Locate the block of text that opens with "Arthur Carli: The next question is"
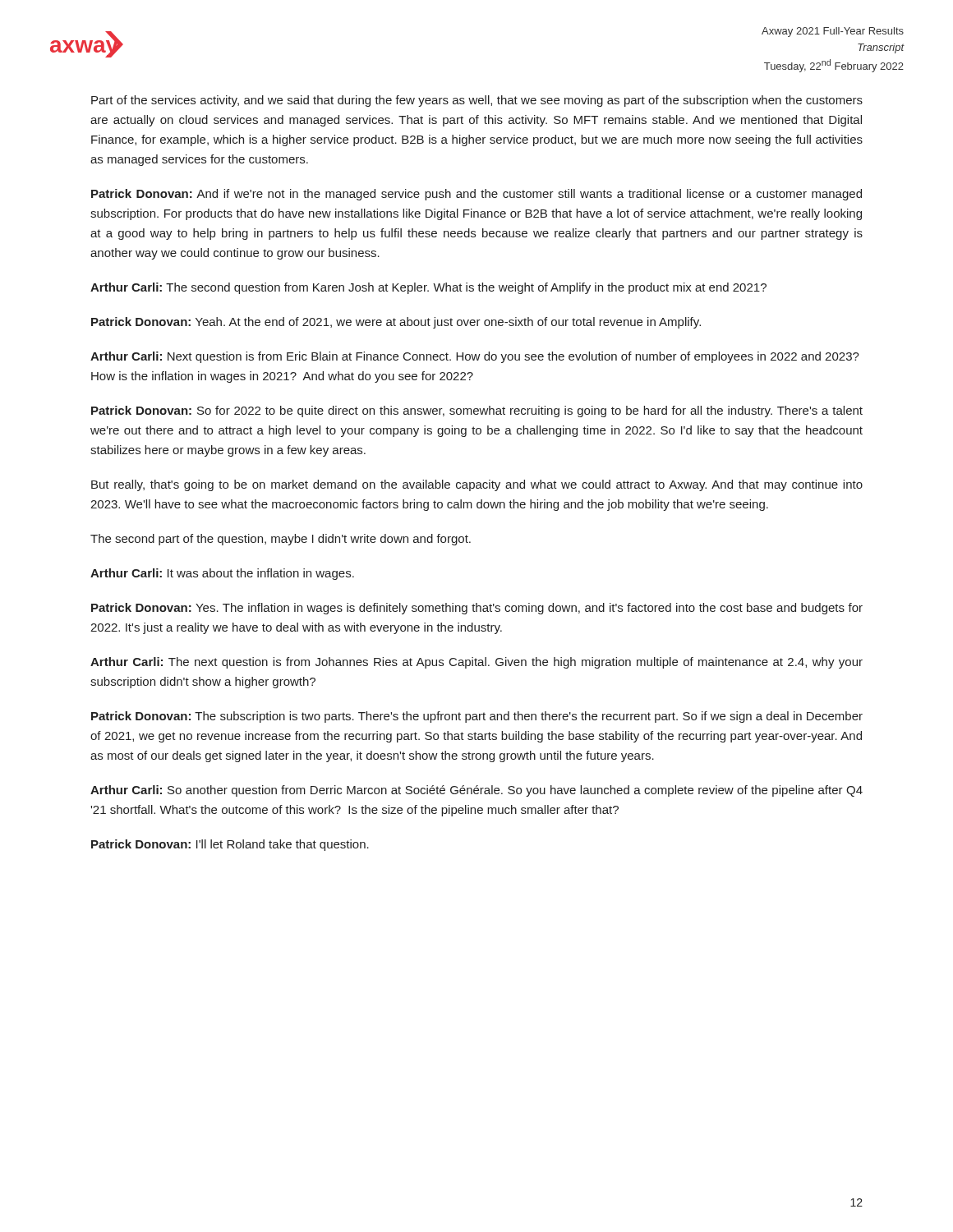This screenshot has height=1232, width=953. 476,671
